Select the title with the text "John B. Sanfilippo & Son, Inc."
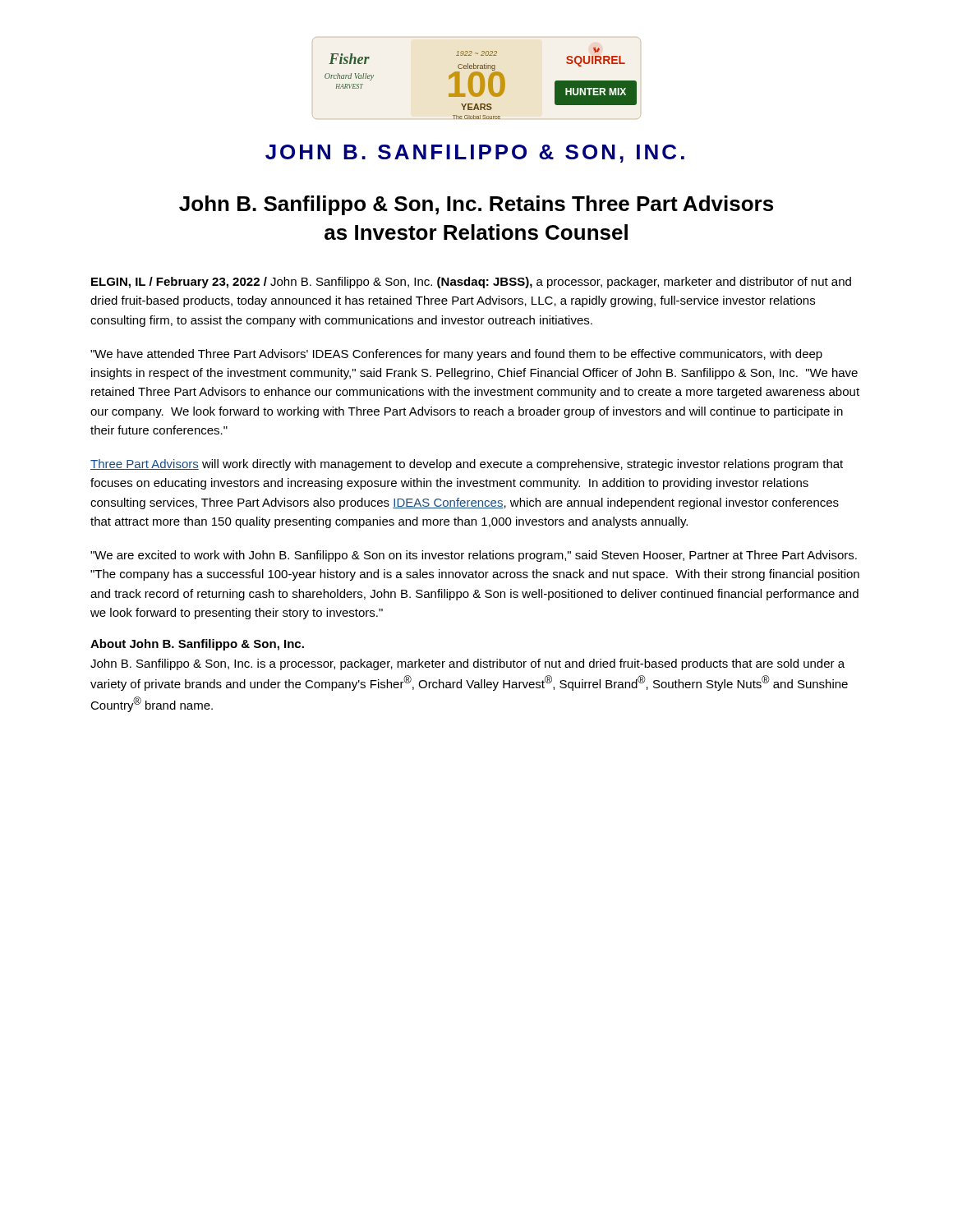The width and height of the screenshot is (953, 1232). click(x=476, y=218)
